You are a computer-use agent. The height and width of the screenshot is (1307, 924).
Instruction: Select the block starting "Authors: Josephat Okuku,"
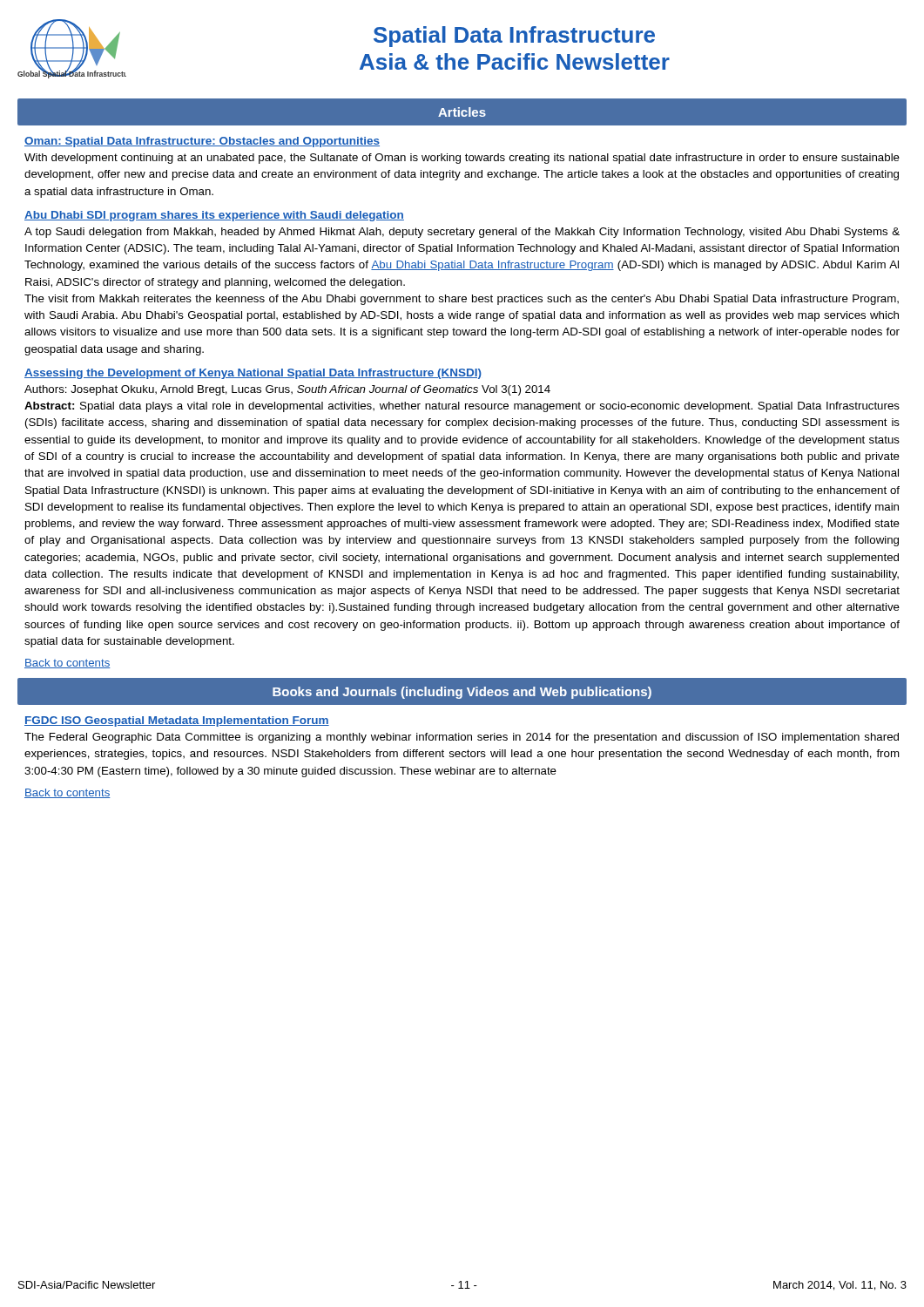(462, 515)
